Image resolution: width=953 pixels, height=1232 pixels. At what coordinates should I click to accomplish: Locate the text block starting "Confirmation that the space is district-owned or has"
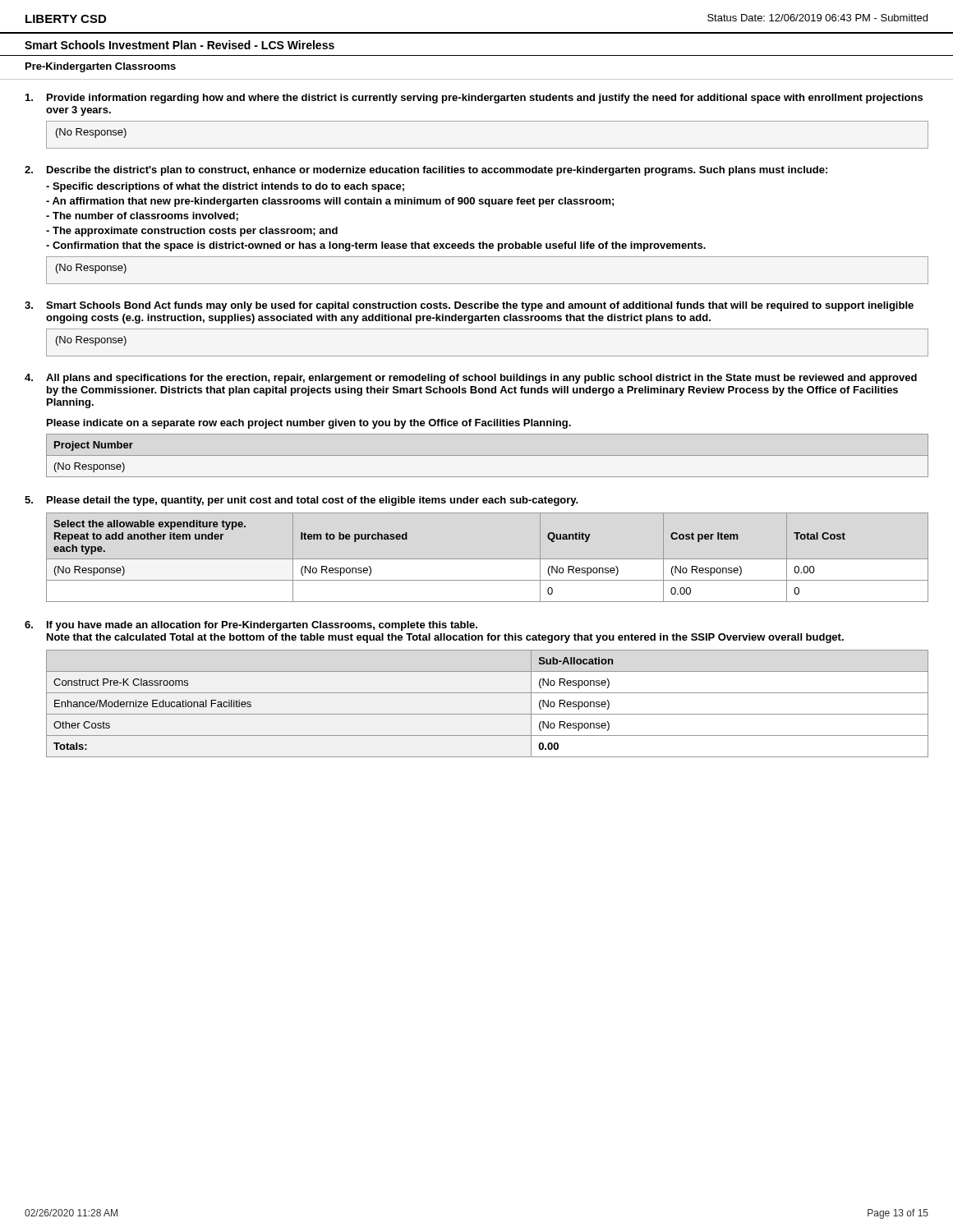pyautogui.click(x=376, y=245)
